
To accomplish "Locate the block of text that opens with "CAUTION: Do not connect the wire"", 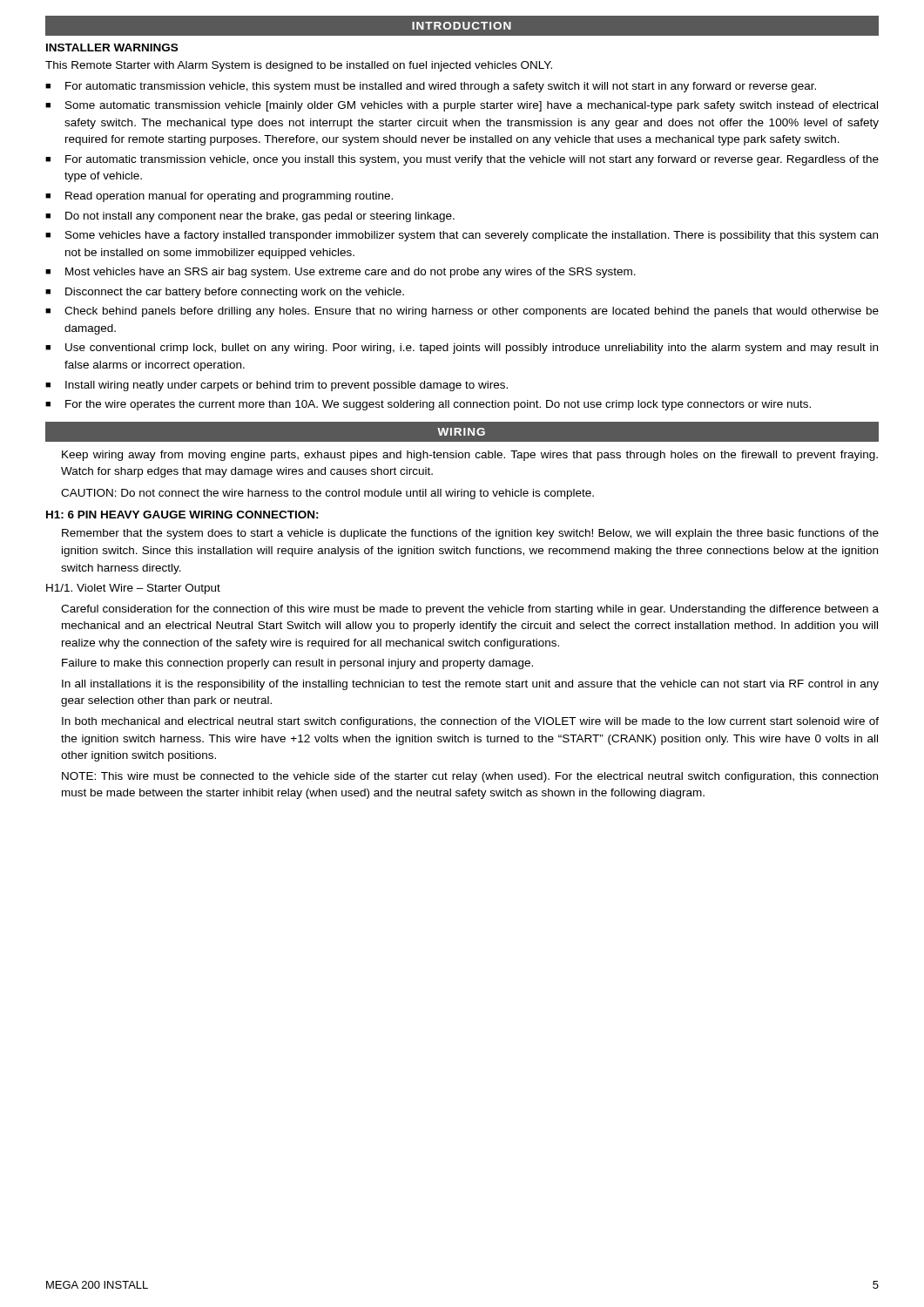I will (328, 493).
